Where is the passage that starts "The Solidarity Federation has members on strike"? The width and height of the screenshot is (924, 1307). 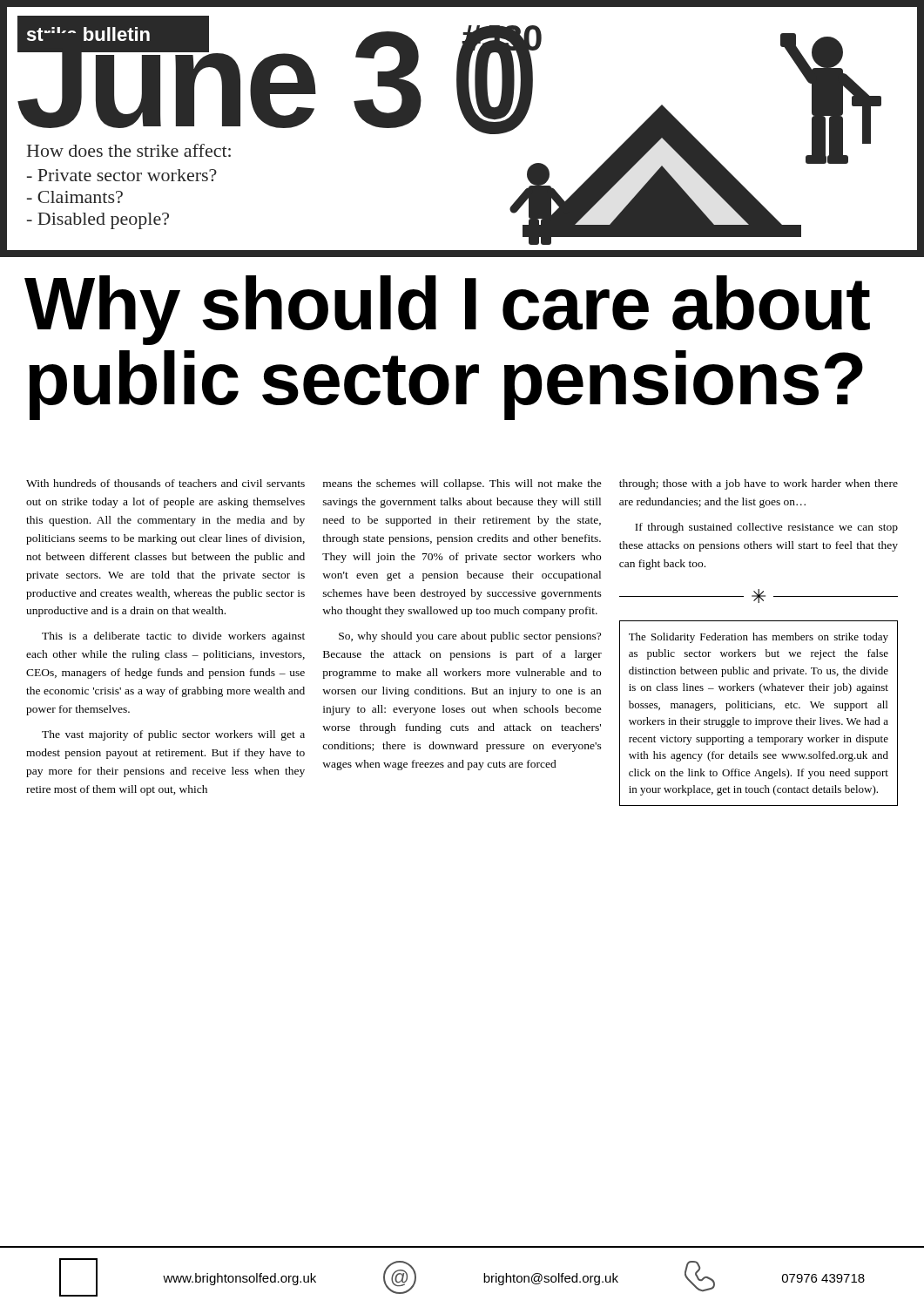[x=758, y=713]
